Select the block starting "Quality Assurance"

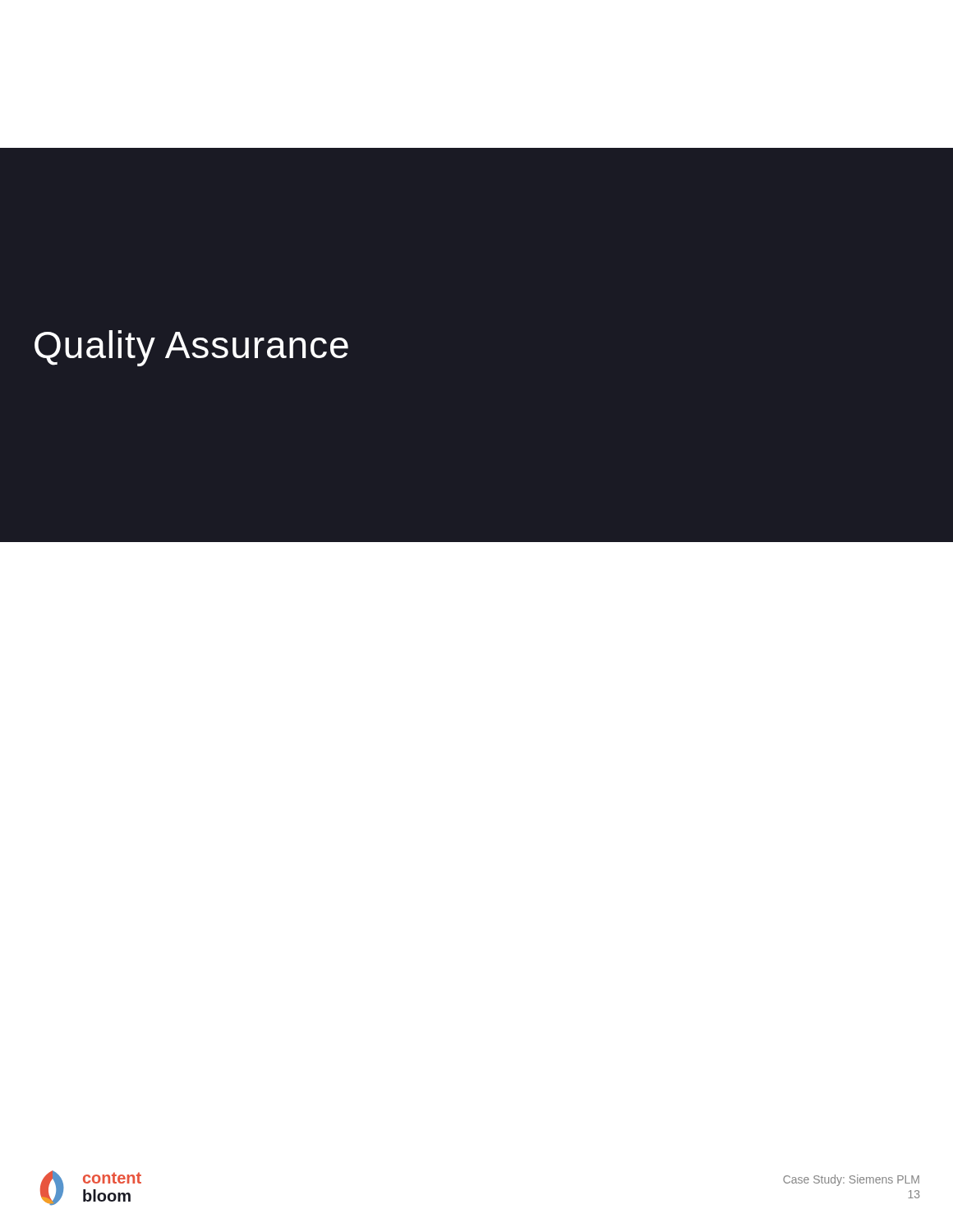pyautogui.click(x=192, y=345)
